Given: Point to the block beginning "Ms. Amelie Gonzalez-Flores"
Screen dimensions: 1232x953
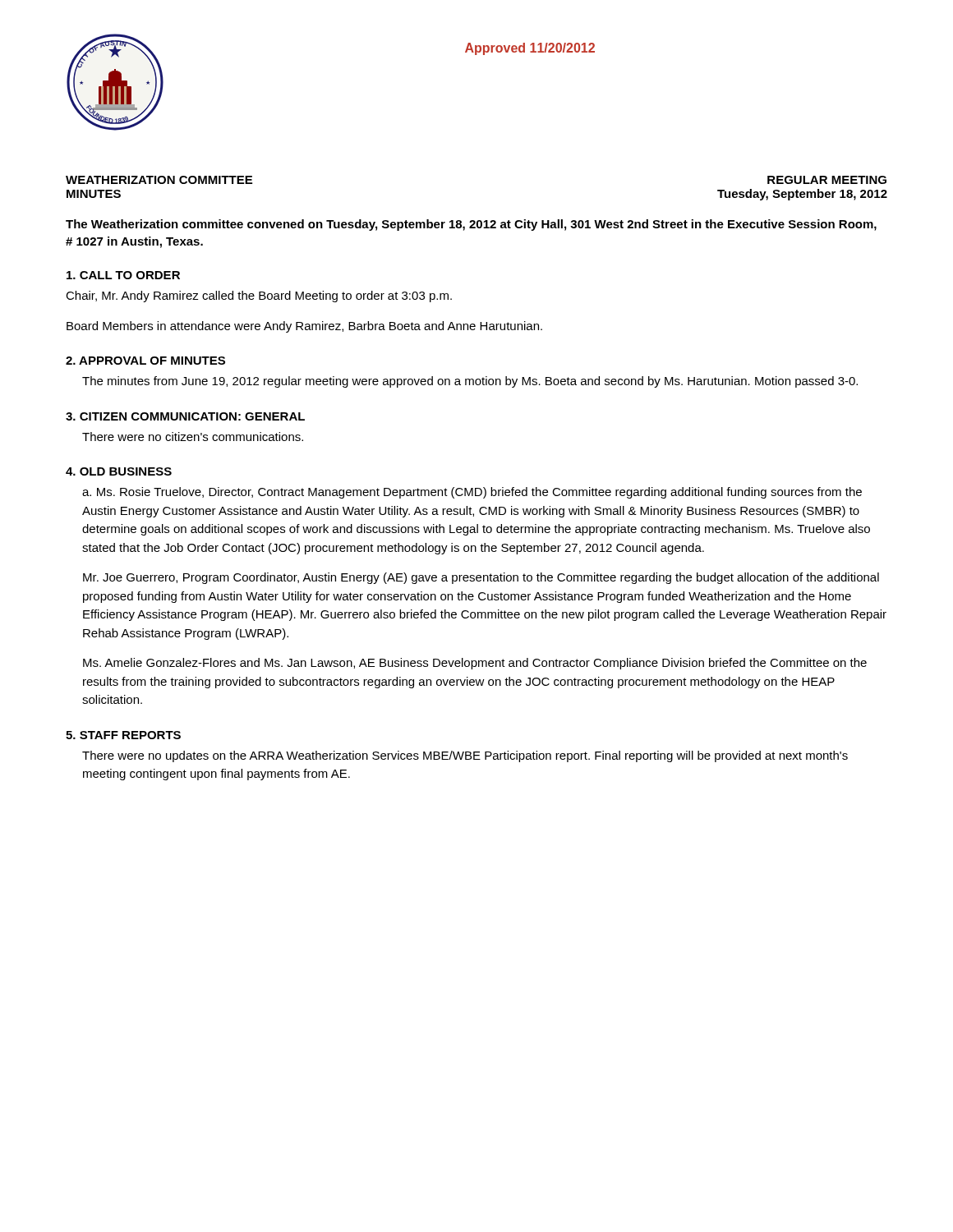Looking at the screenshot, I should (x=475, y=681).
